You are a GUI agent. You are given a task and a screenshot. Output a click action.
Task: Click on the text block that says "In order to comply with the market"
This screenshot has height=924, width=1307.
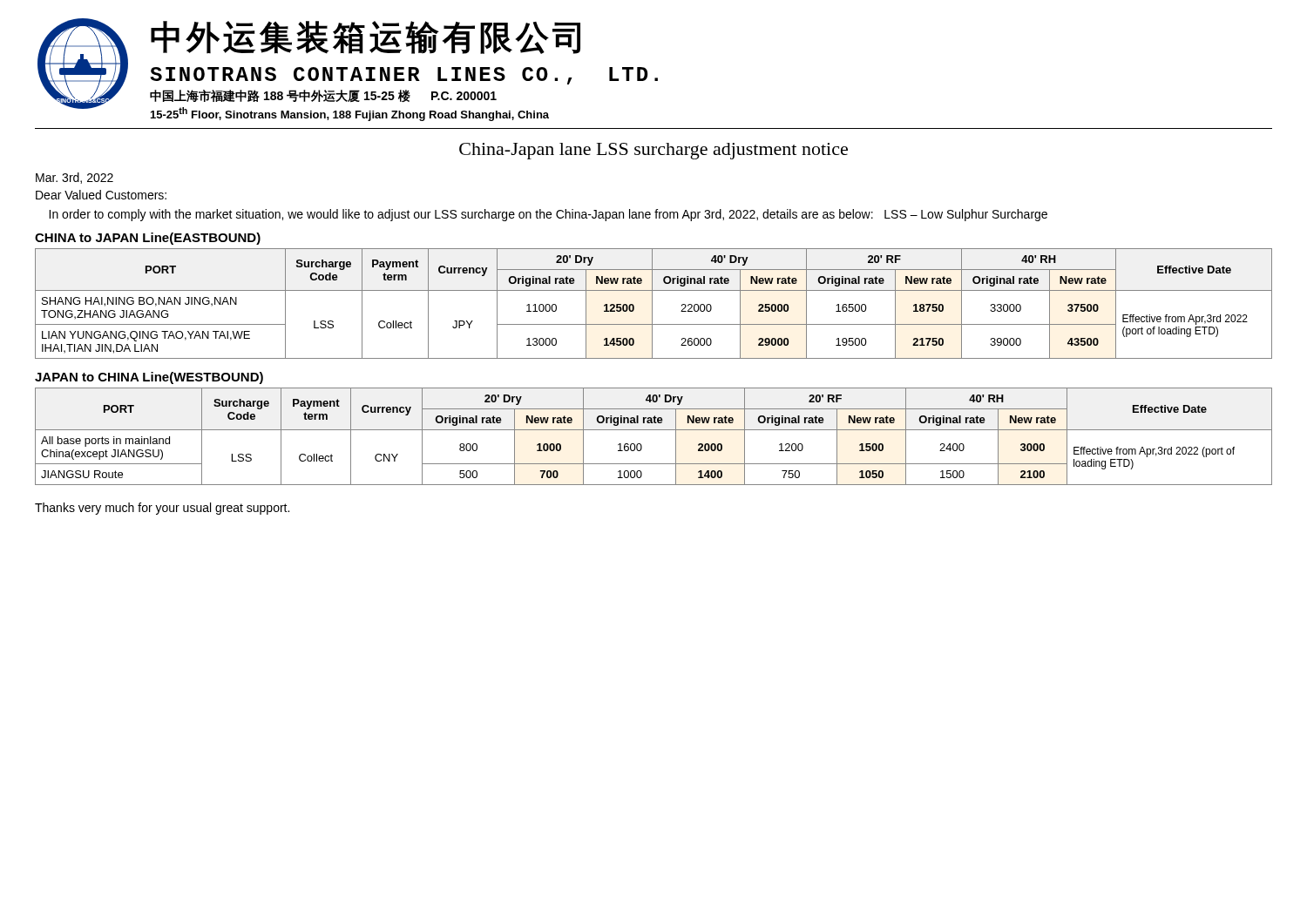click(541, 215)
